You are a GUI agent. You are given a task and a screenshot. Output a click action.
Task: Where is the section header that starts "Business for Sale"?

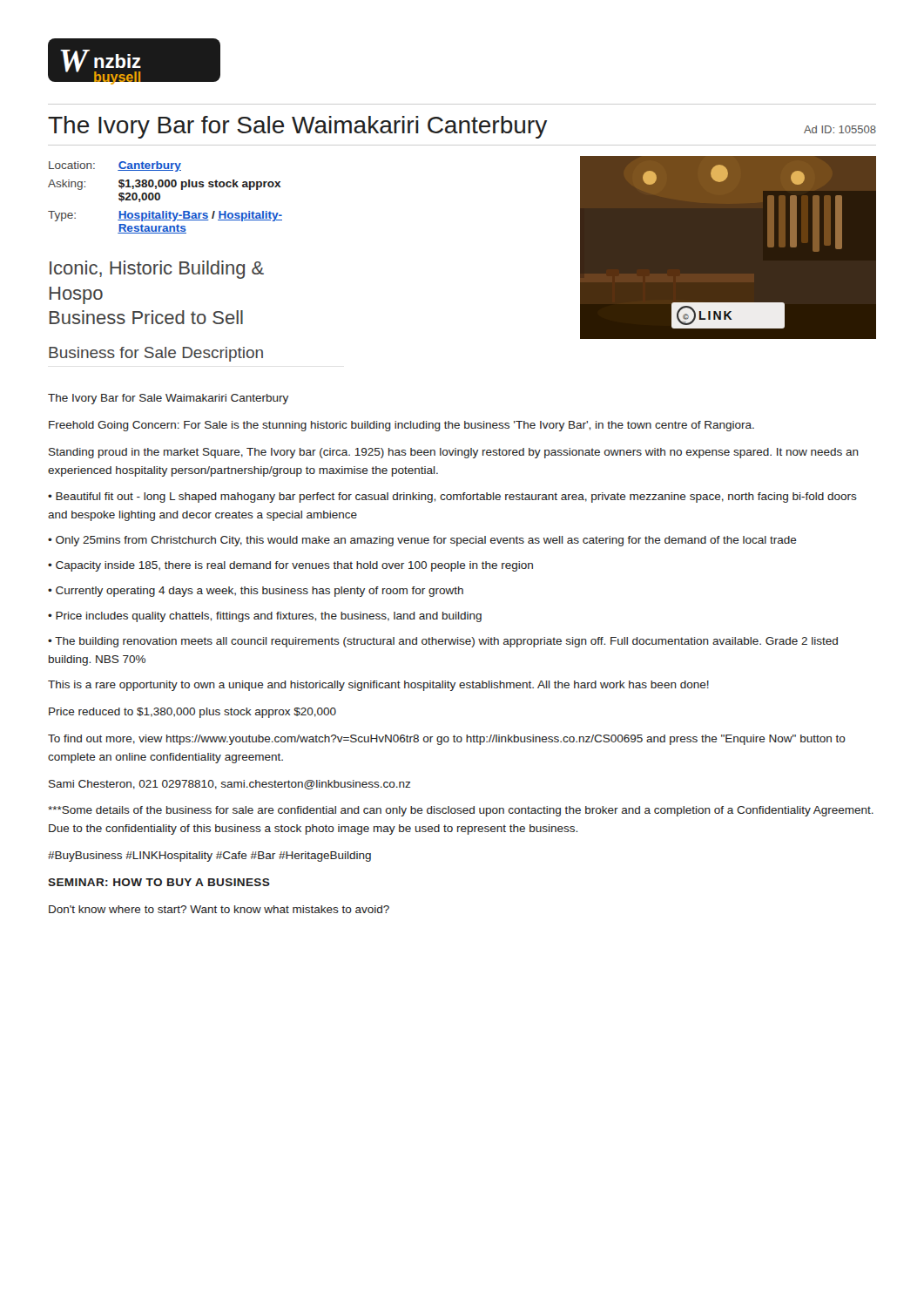point(156,352)
